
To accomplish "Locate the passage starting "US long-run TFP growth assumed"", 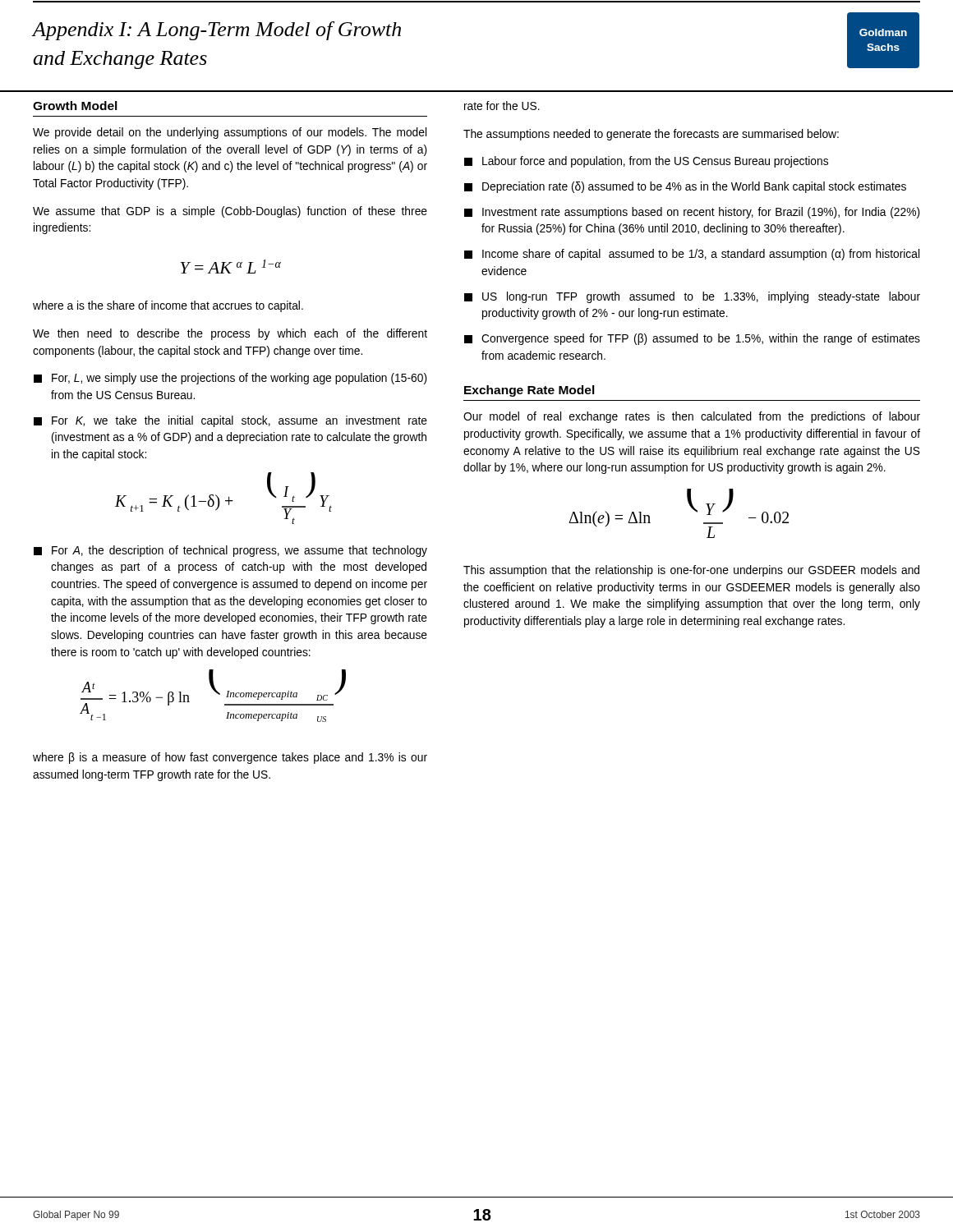I will (x=692, y=306).
